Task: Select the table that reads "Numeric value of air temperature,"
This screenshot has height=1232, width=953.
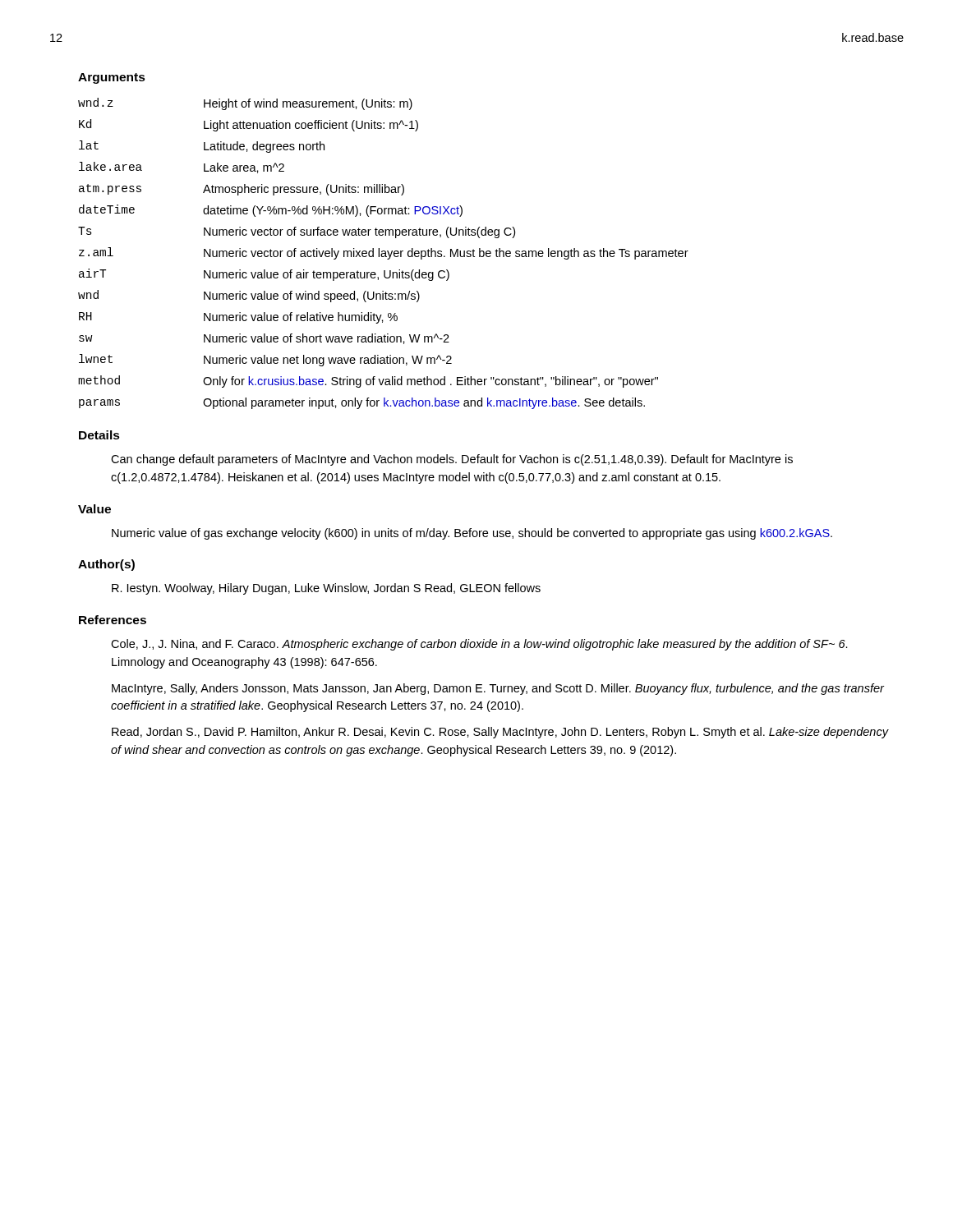Action: pyautogui.click(x=487, y=253)
